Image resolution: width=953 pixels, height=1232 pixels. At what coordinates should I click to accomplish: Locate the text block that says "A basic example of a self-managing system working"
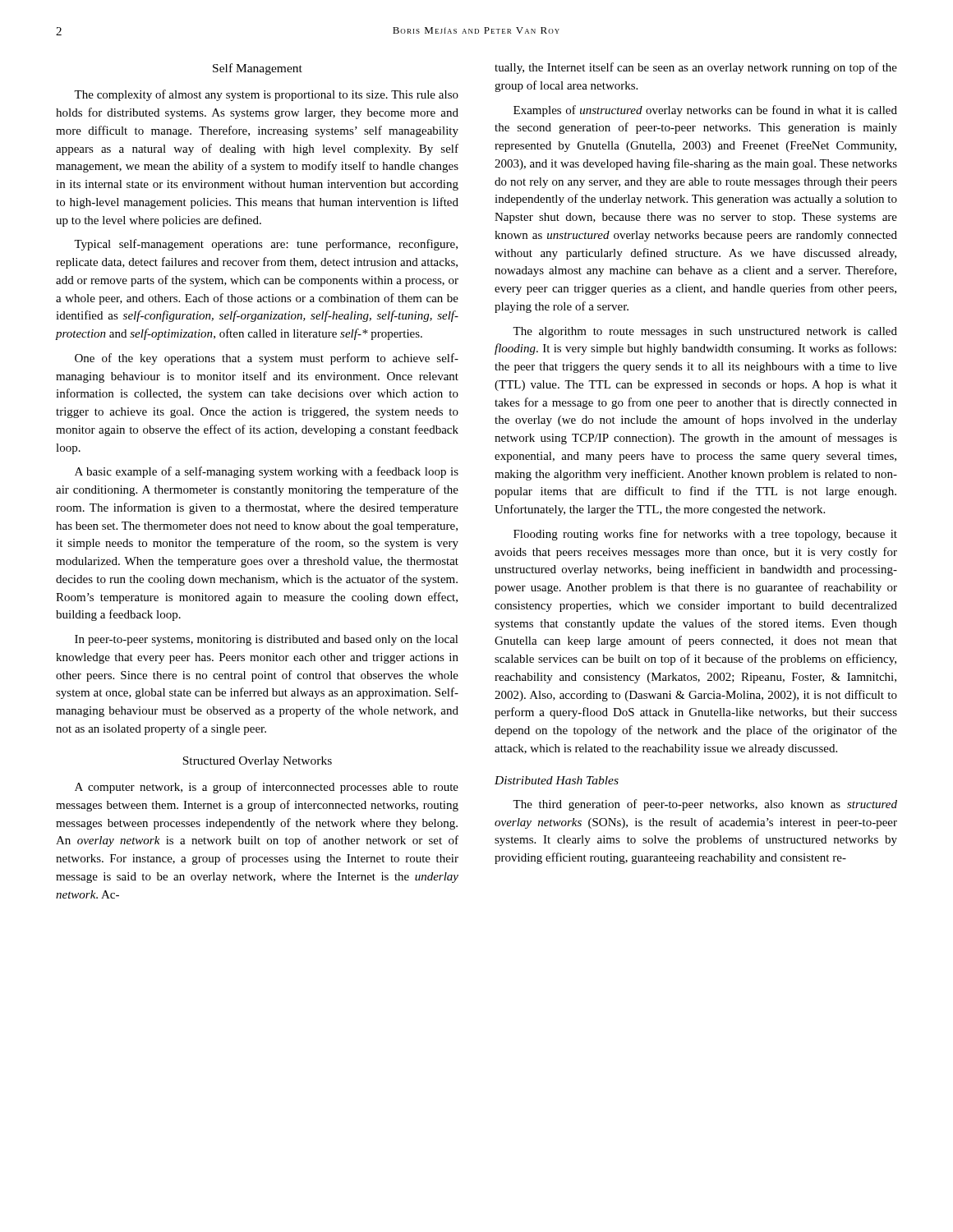point(257,544)
